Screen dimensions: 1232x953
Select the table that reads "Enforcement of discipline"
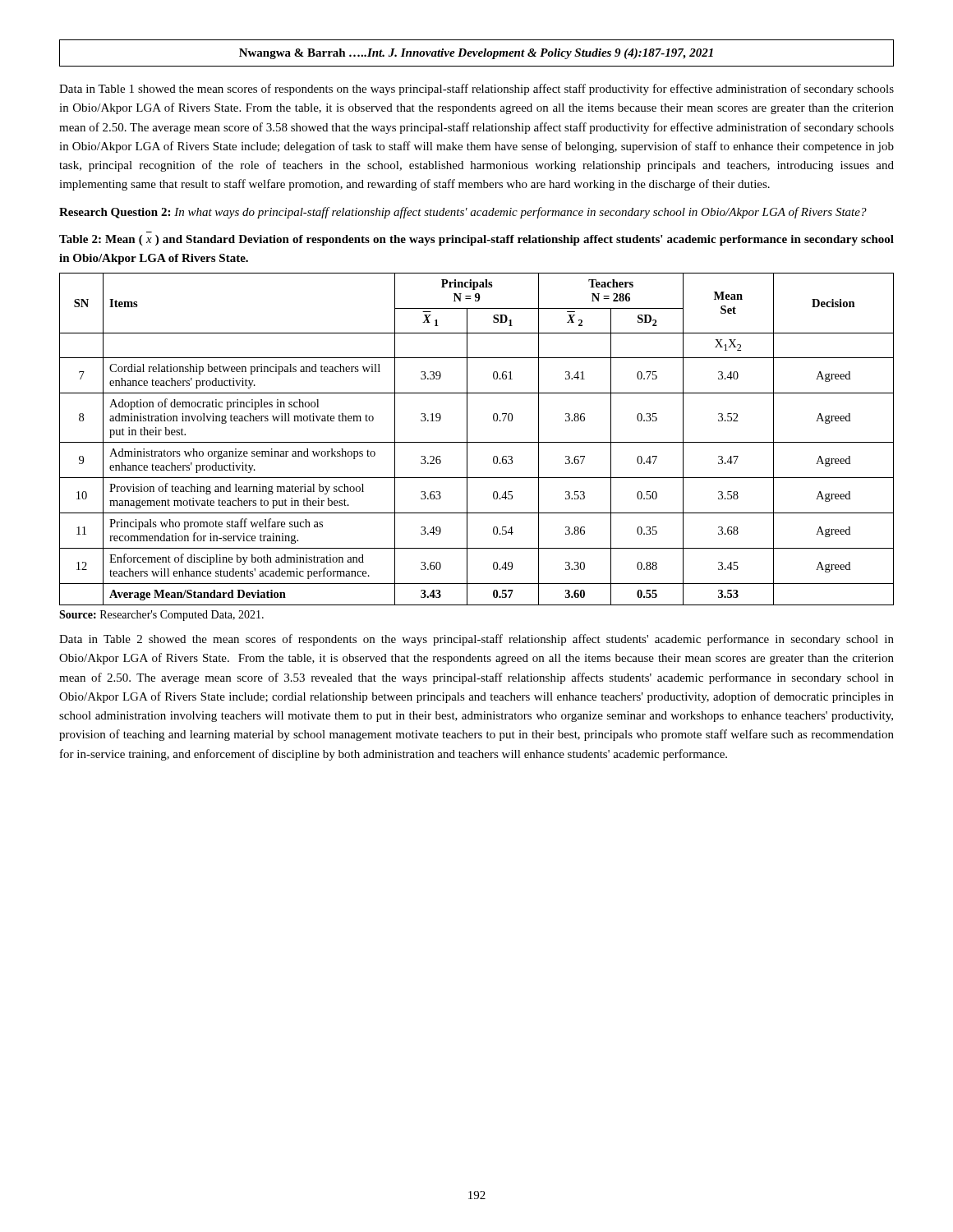point(476,439)
